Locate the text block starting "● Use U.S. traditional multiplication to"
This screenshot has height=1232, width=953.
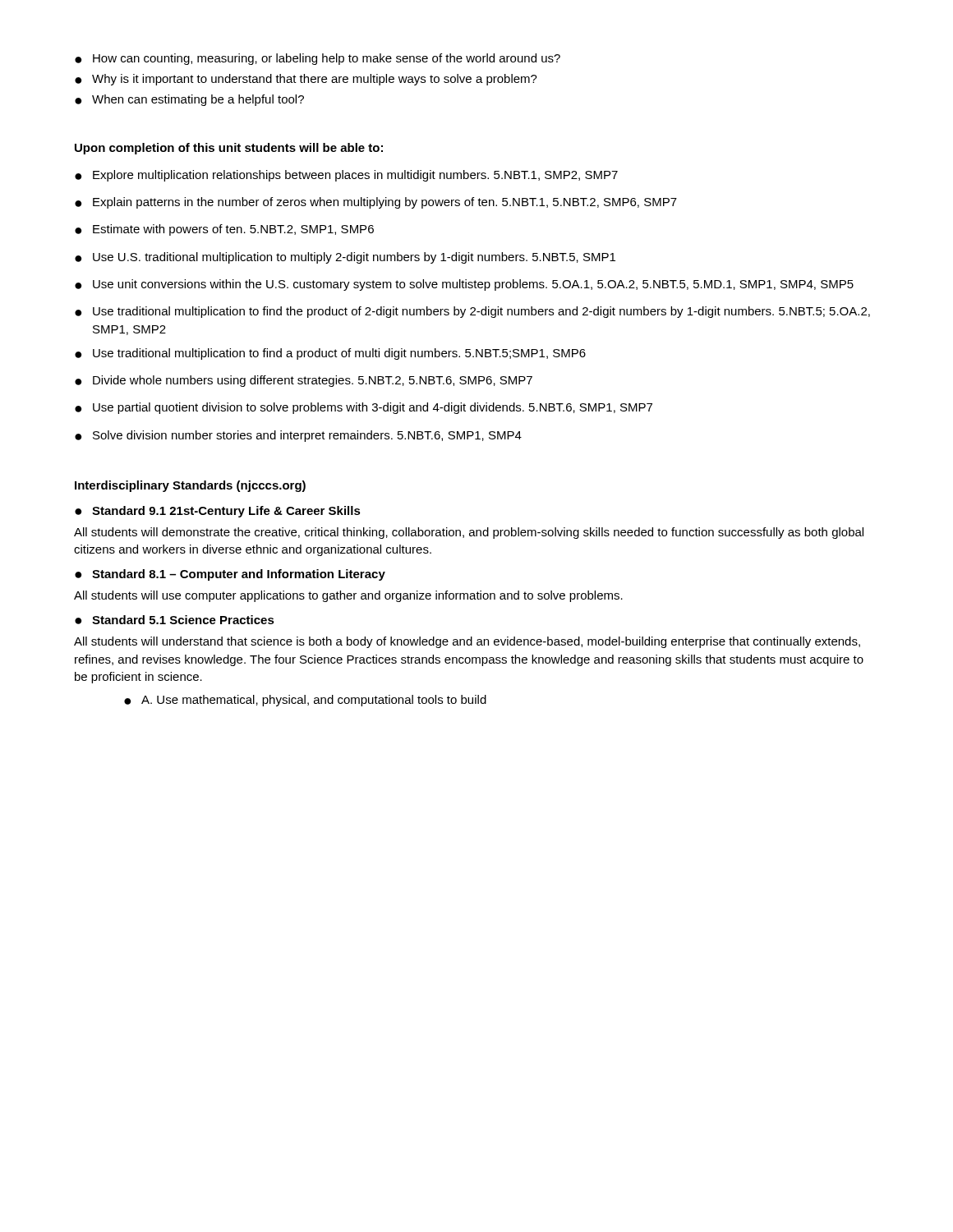click(x=476, y=258)
